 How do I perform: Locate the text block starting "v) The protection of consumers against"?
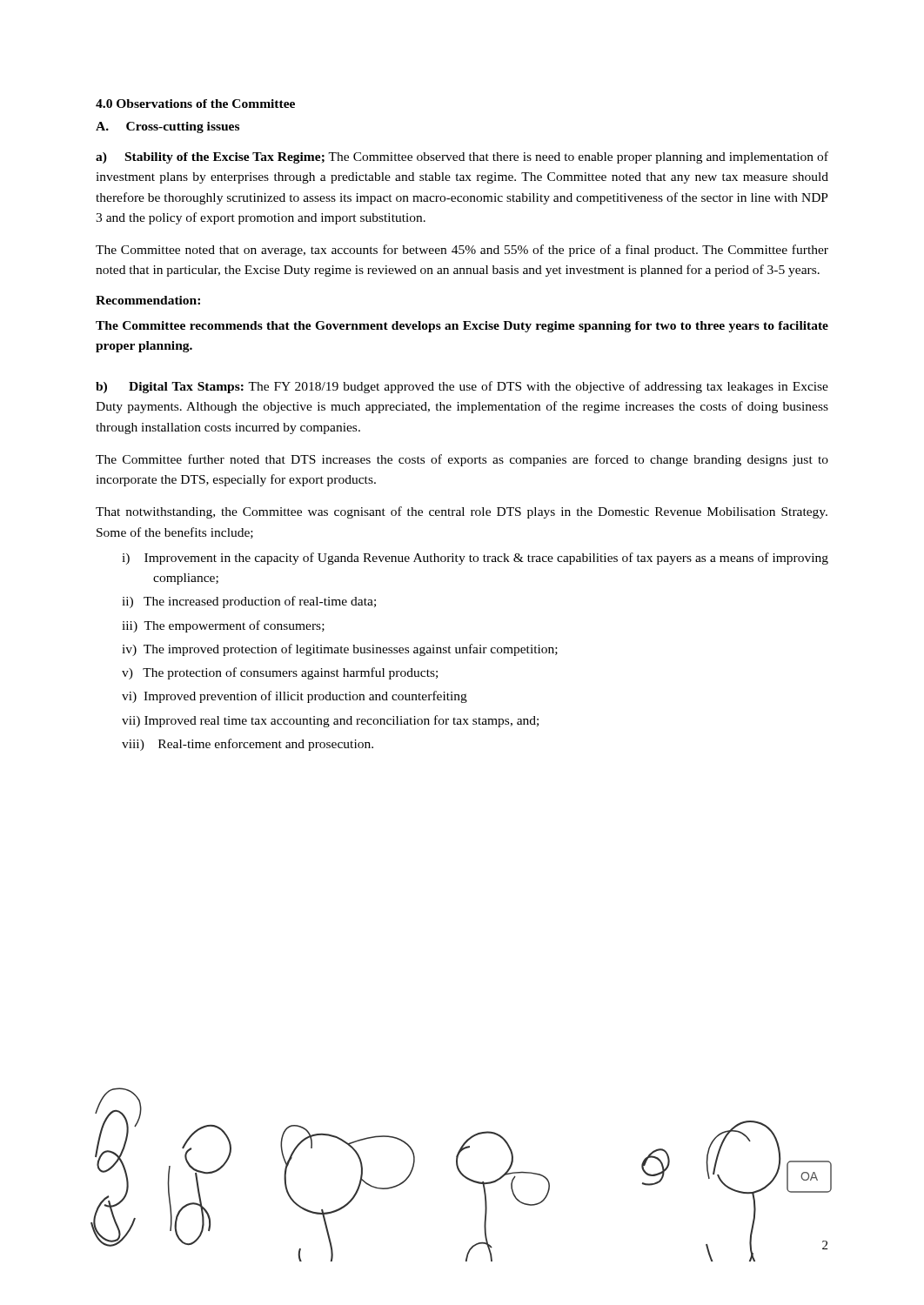pyautogui.click(x=280, y=672)
